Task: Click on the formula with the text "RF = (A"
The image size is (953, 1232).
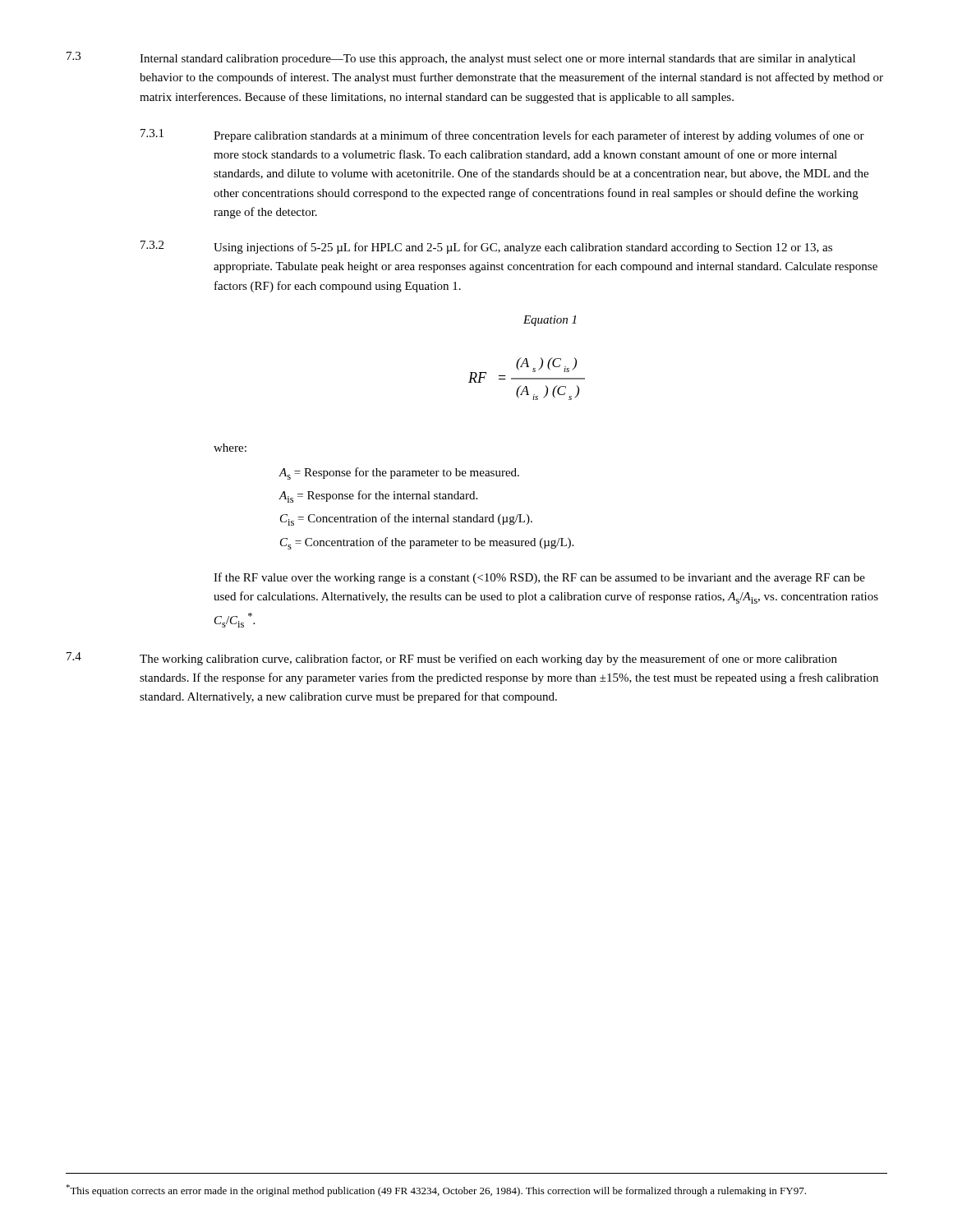Action: point(550,379)
